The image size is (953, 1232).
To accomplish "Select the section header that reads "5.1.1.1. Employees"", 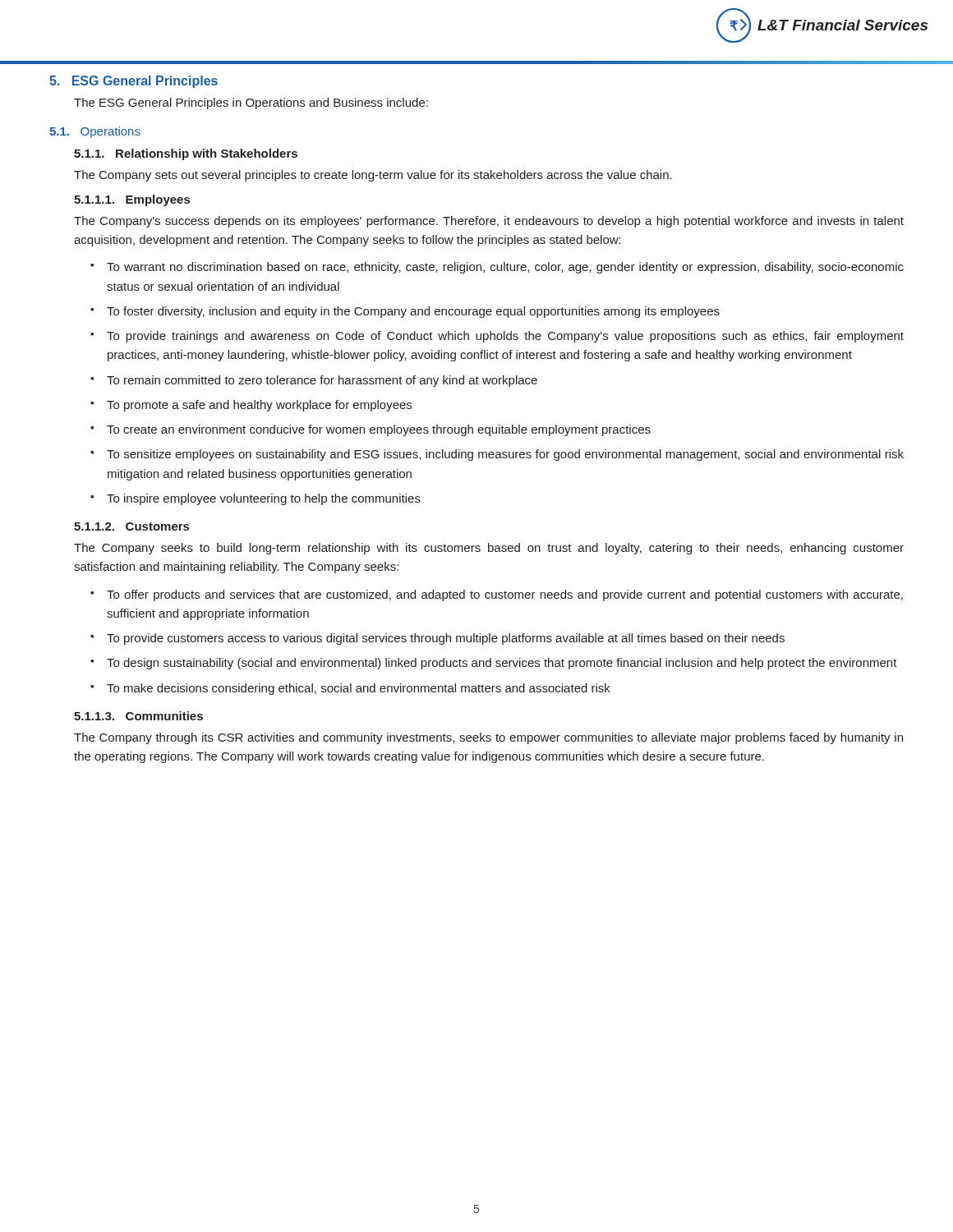I will 132,199.
